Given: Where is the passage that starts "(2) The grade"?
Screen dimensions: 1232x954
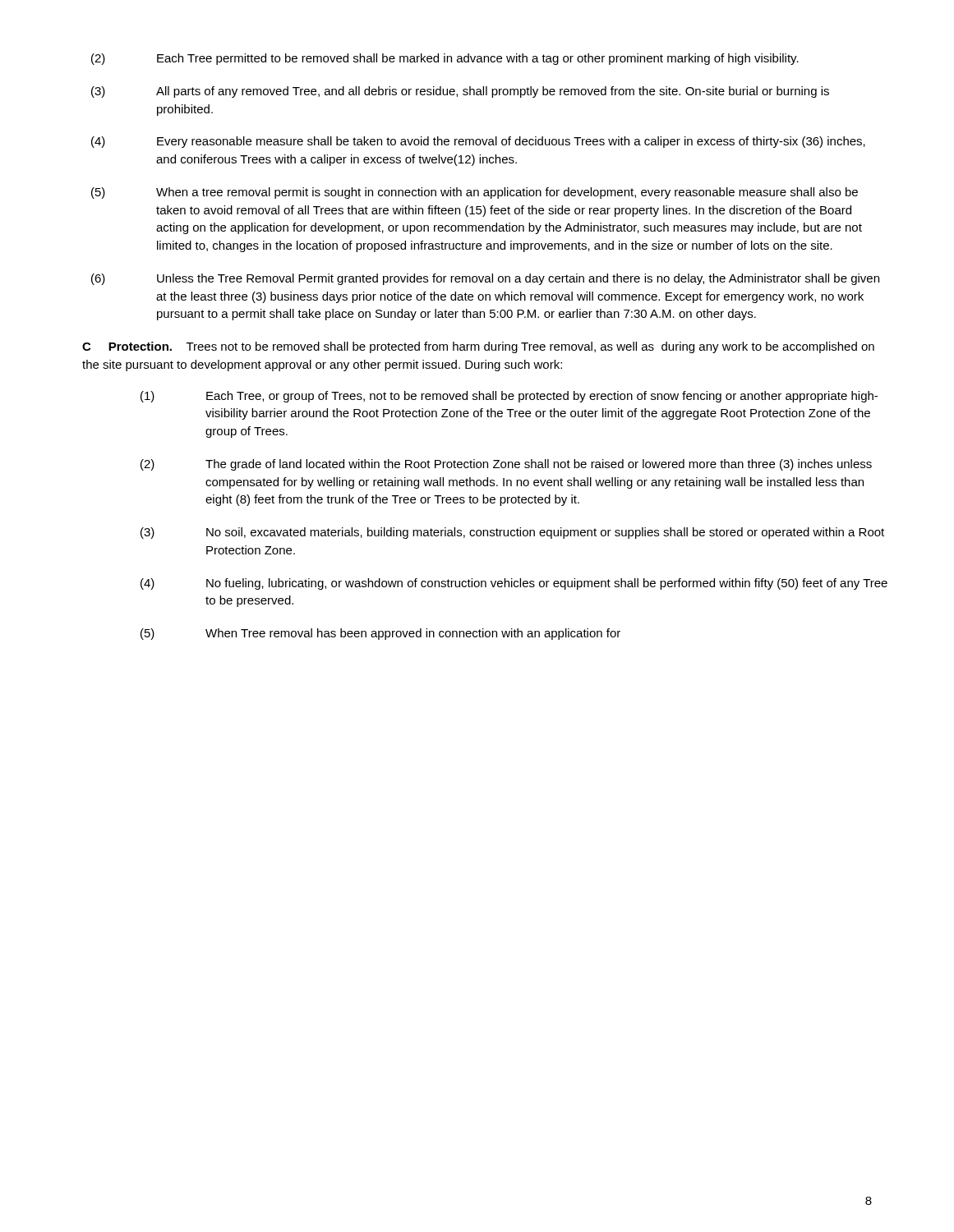Looking at the screenshot, I should click(x=510, y=482).
